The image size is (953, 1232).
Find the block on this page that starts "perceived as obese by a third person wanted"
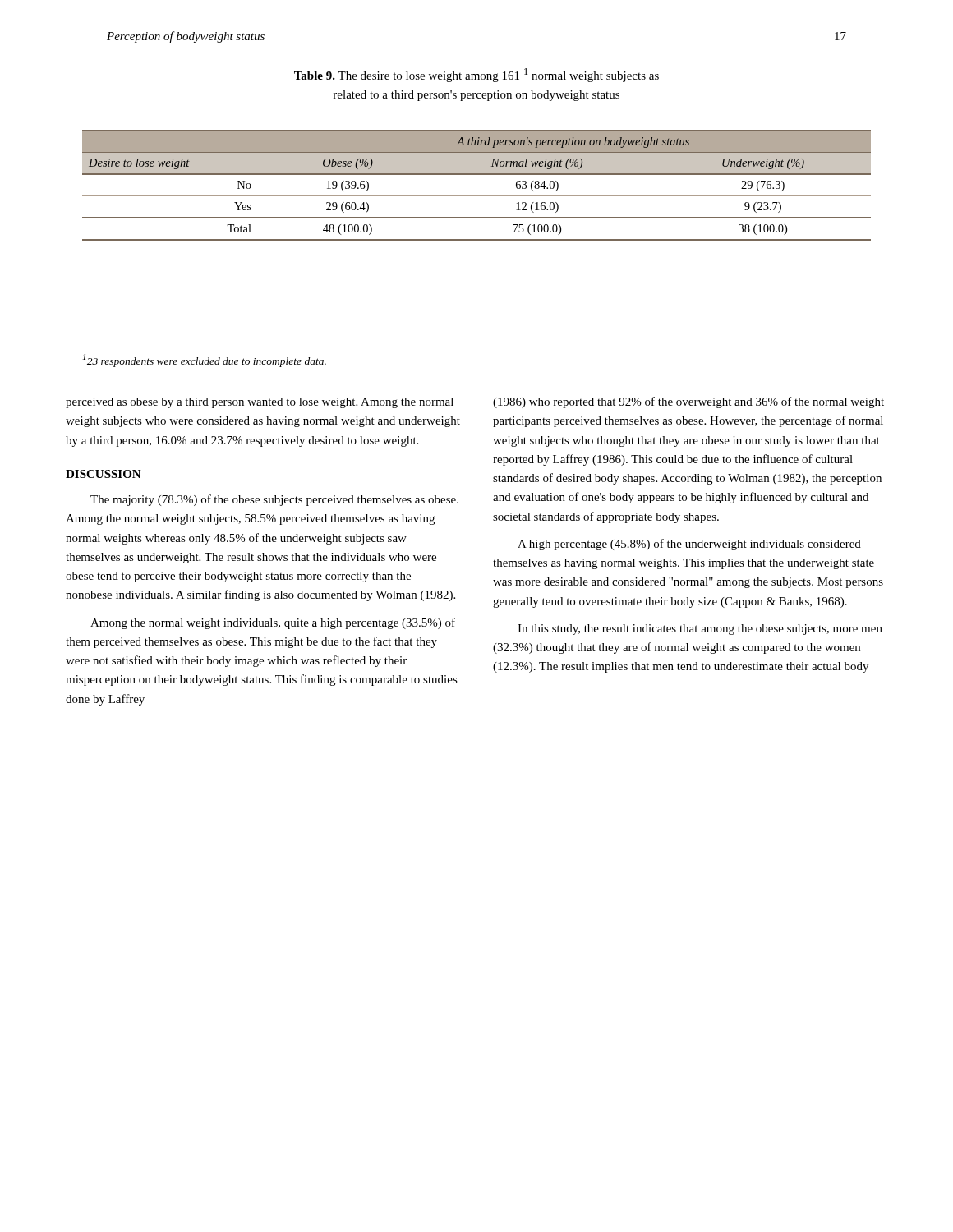(x=263, y=421)
